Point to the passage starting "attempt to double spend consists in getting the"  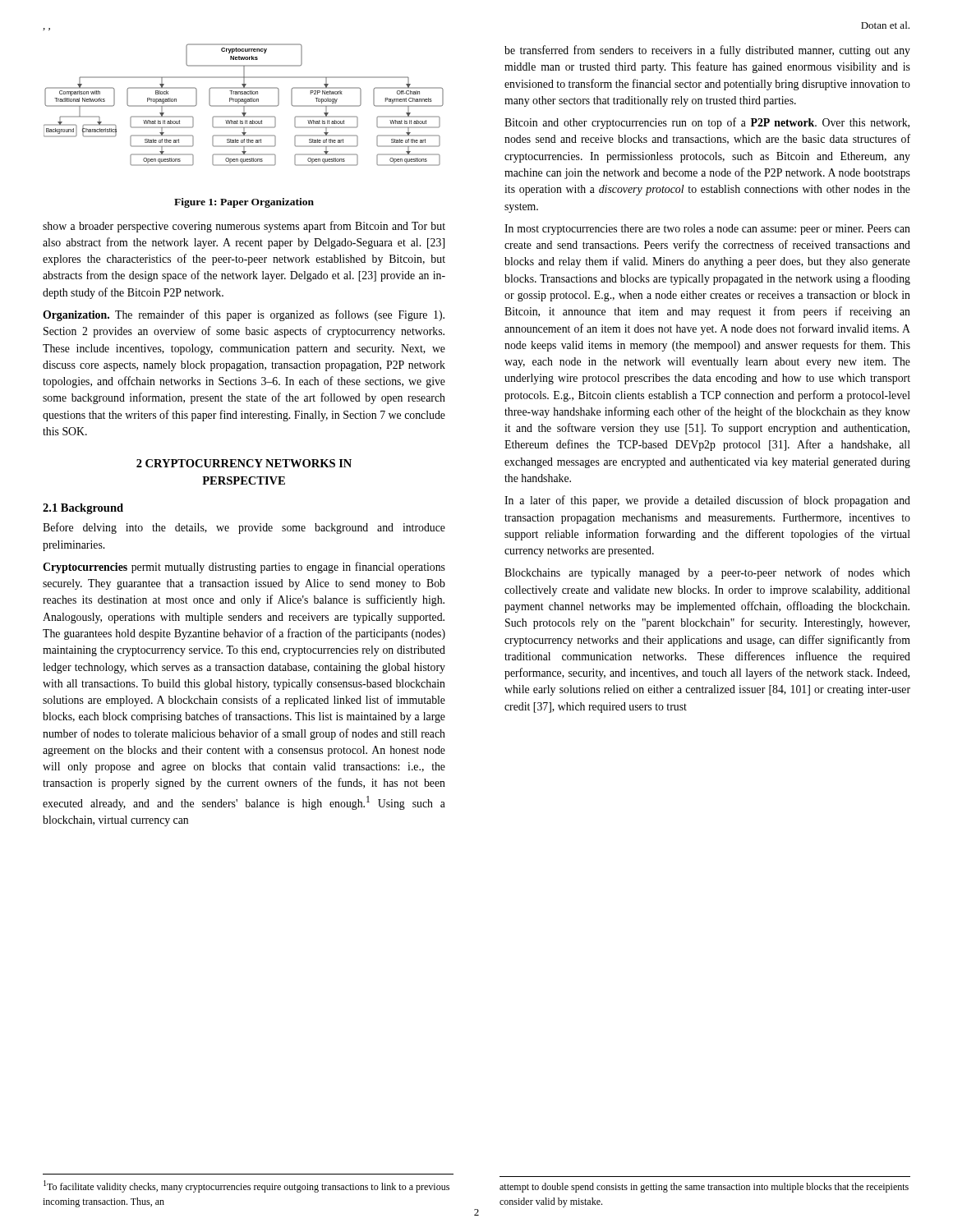click(x=704, y=1194)
